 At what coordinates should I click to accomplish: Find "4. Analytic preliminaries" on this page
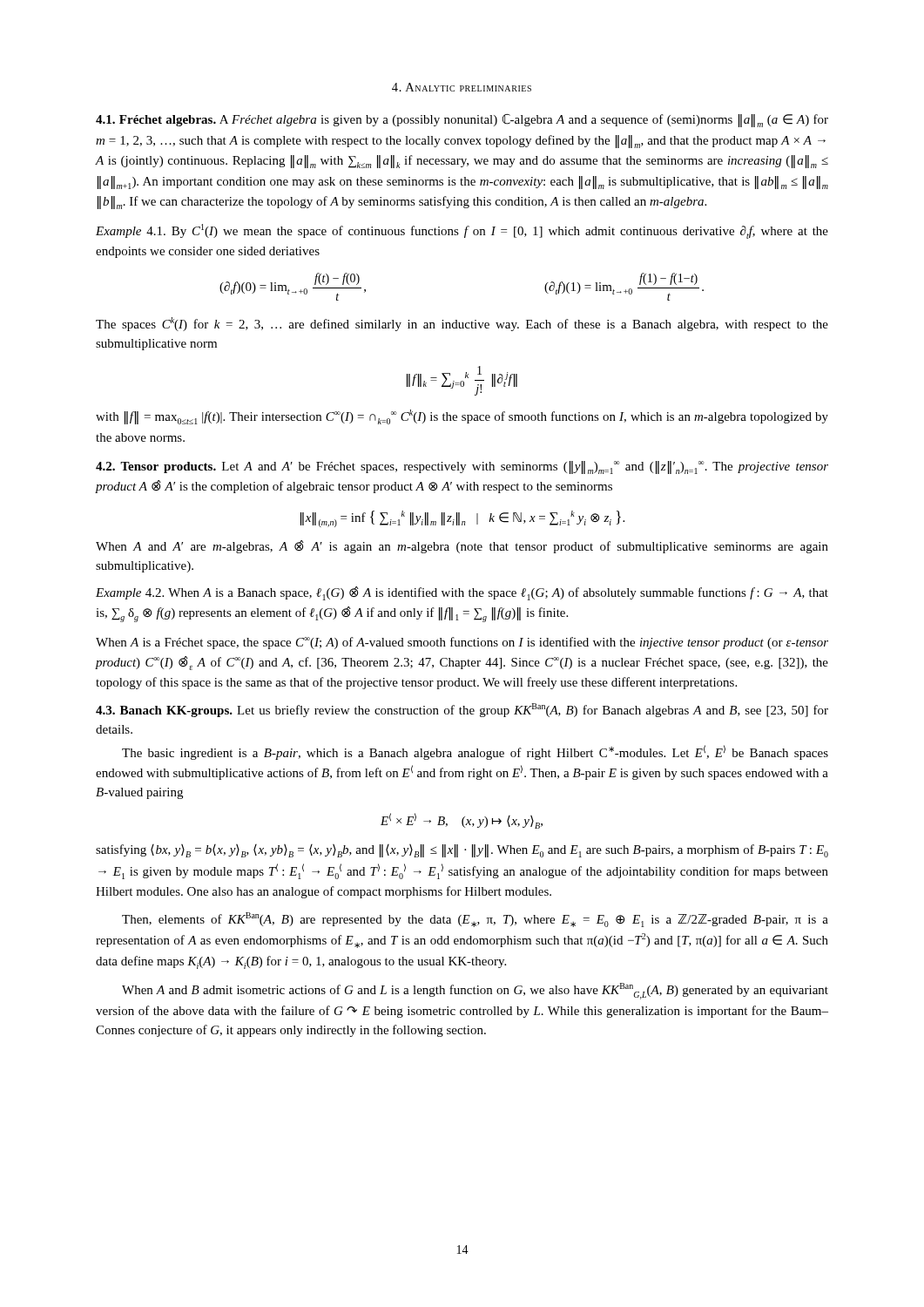point(462,87)
